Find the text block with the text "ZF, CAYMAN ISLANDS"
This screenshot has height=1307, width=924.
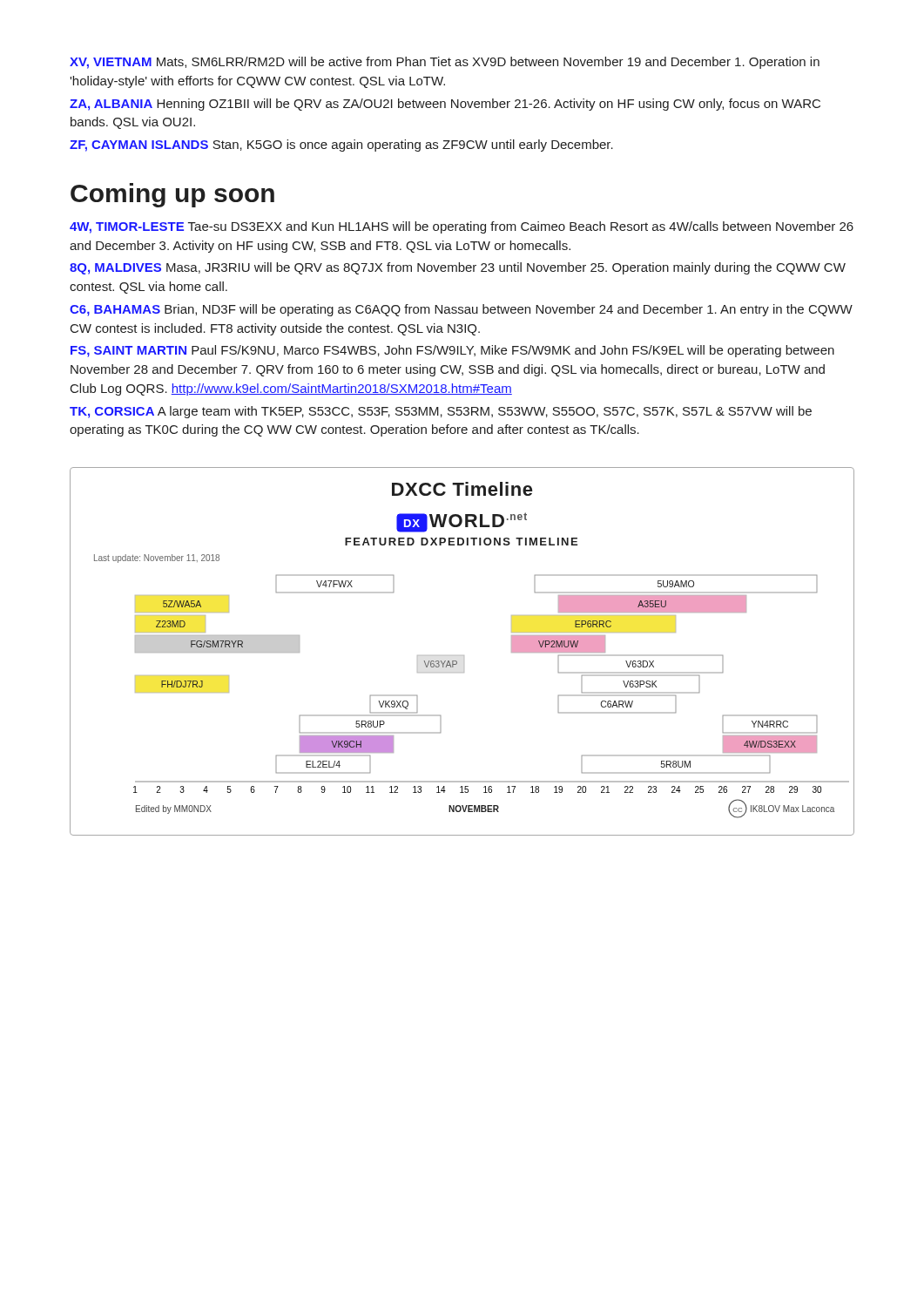coord(342,144)
